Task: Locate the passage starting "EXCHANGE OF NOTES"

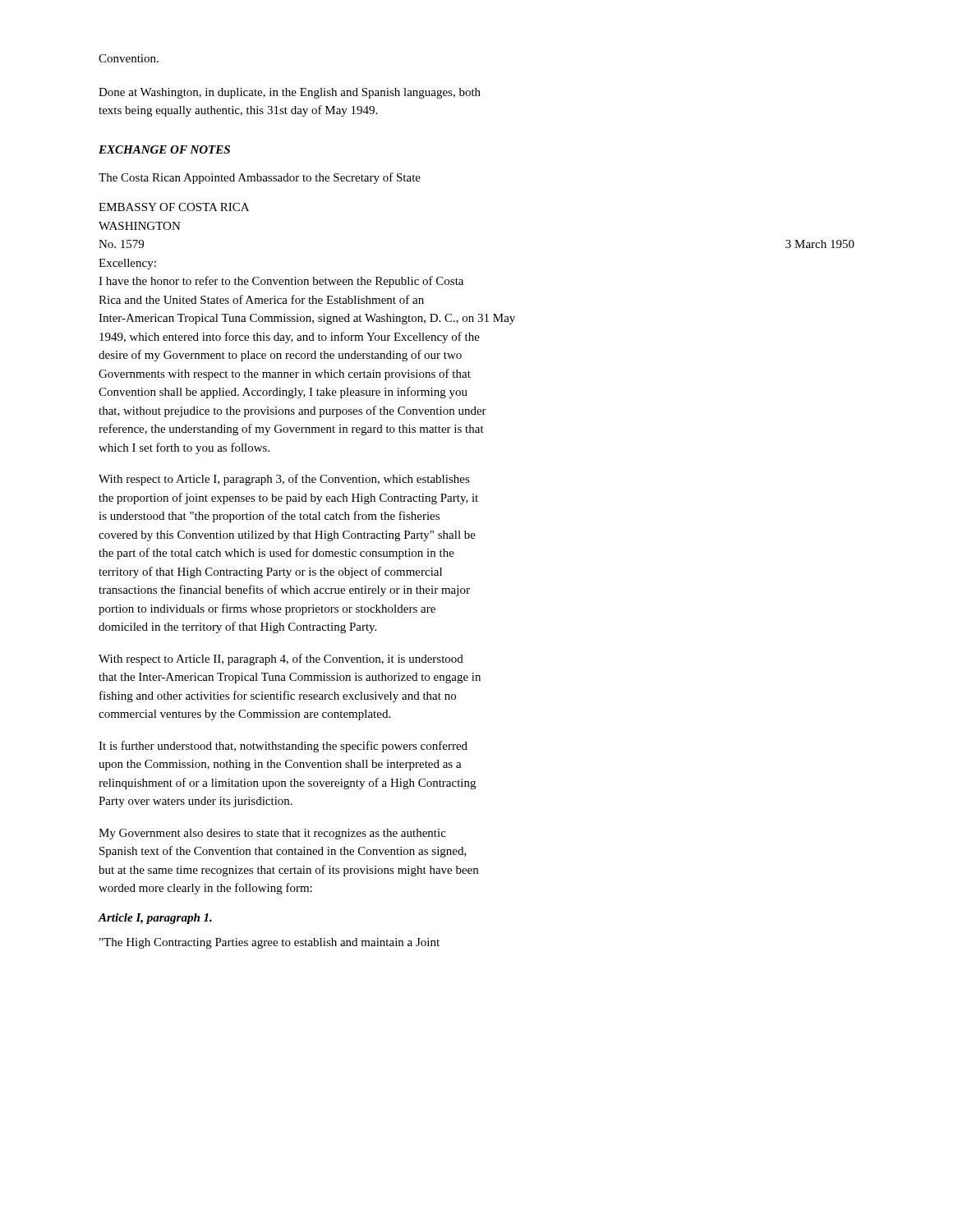Action: (165, 149)
